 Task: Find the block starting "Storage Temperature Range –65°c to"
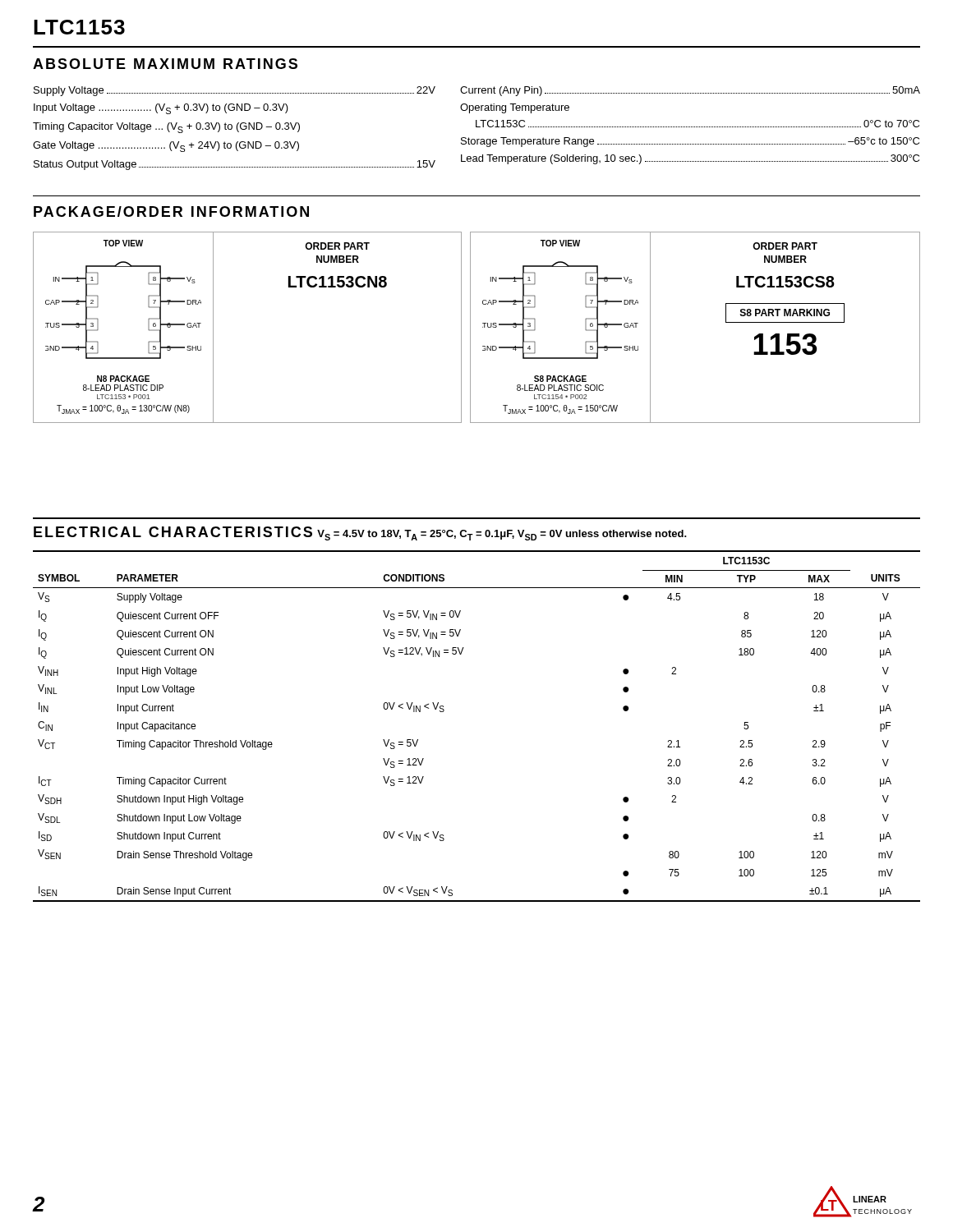coord(690,141)
